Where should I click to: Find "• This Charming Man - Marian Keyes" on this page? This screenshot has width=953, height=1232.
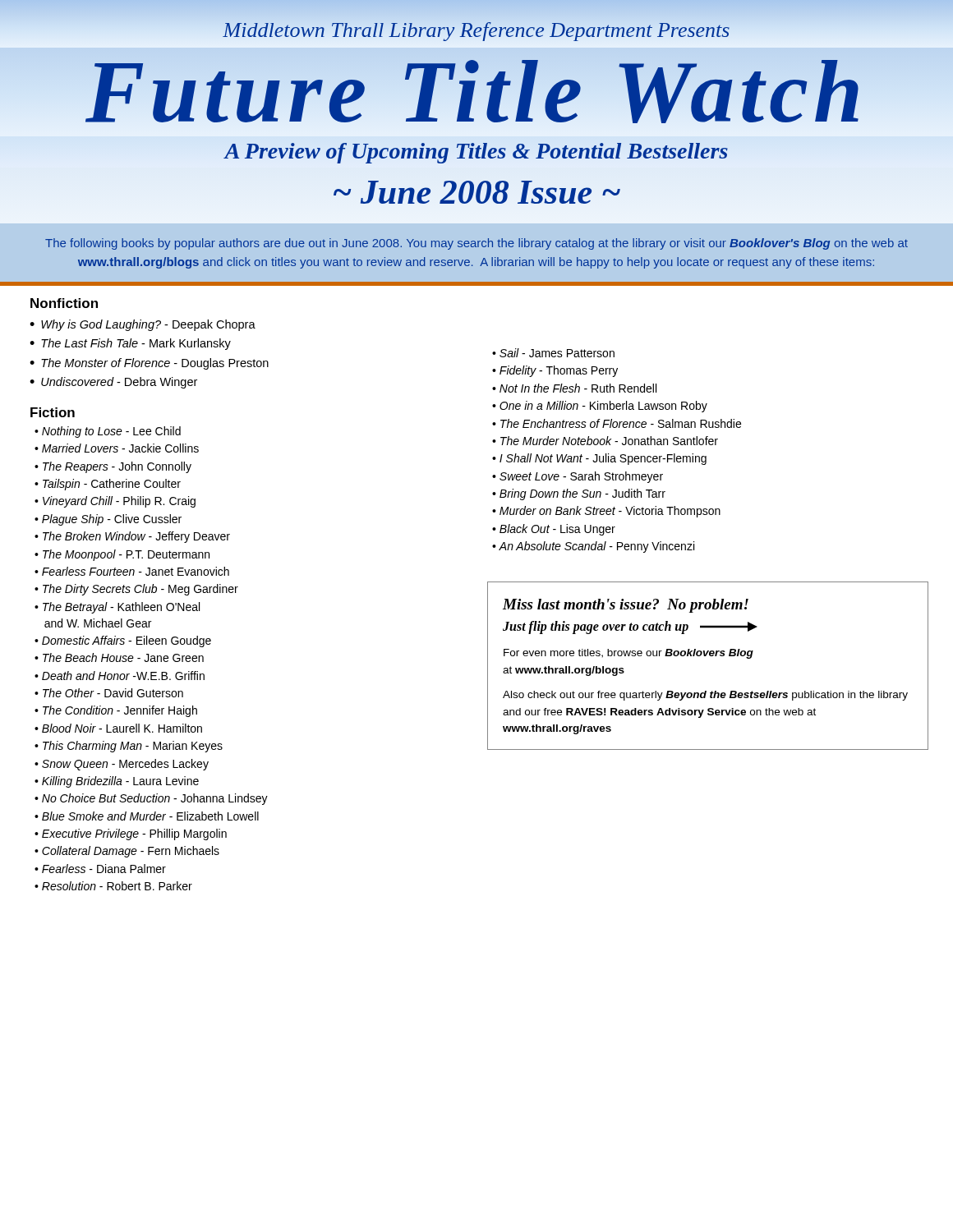(x=129, y=746)
